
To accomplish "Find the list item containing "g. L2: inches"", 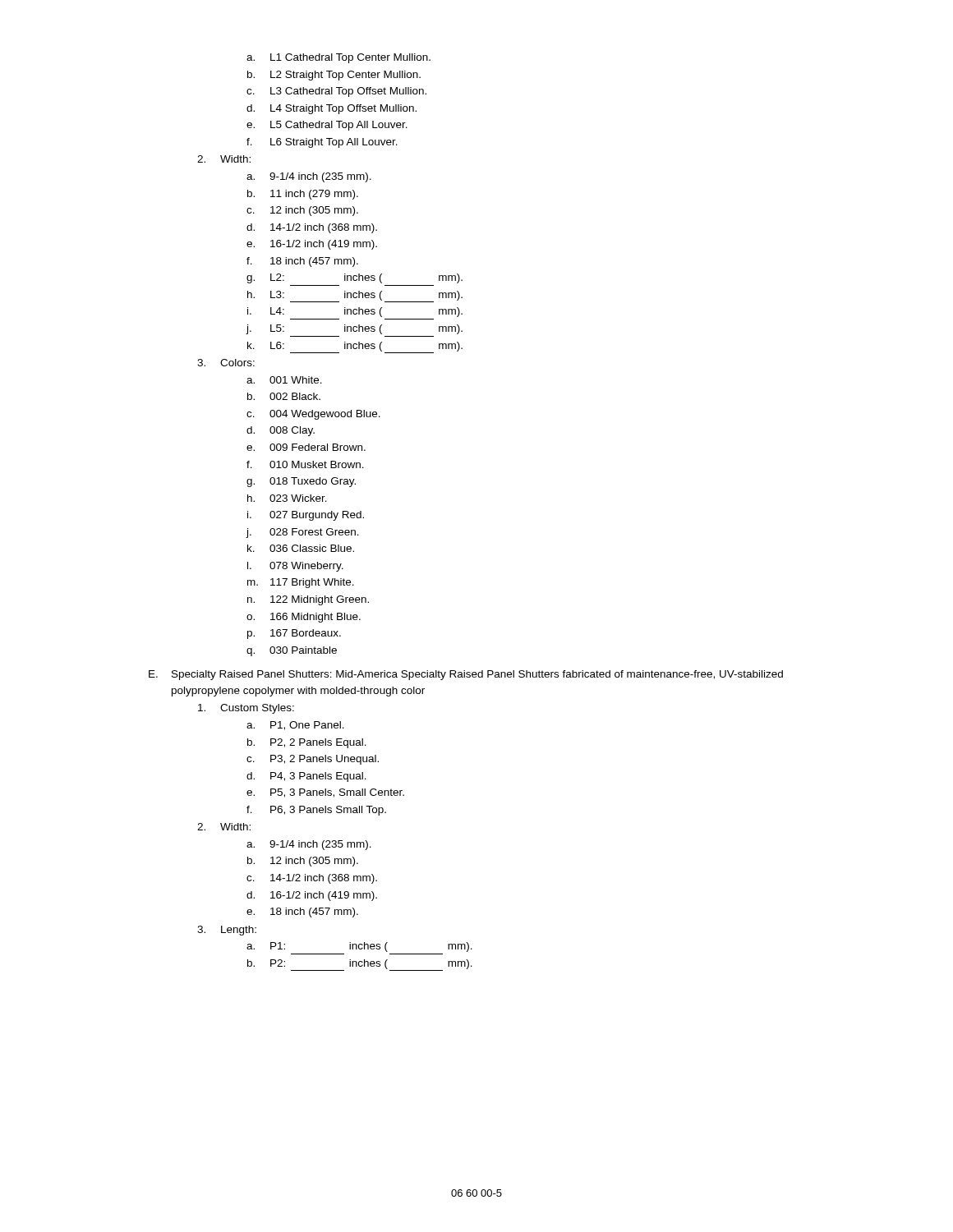I will pos(355,278).
